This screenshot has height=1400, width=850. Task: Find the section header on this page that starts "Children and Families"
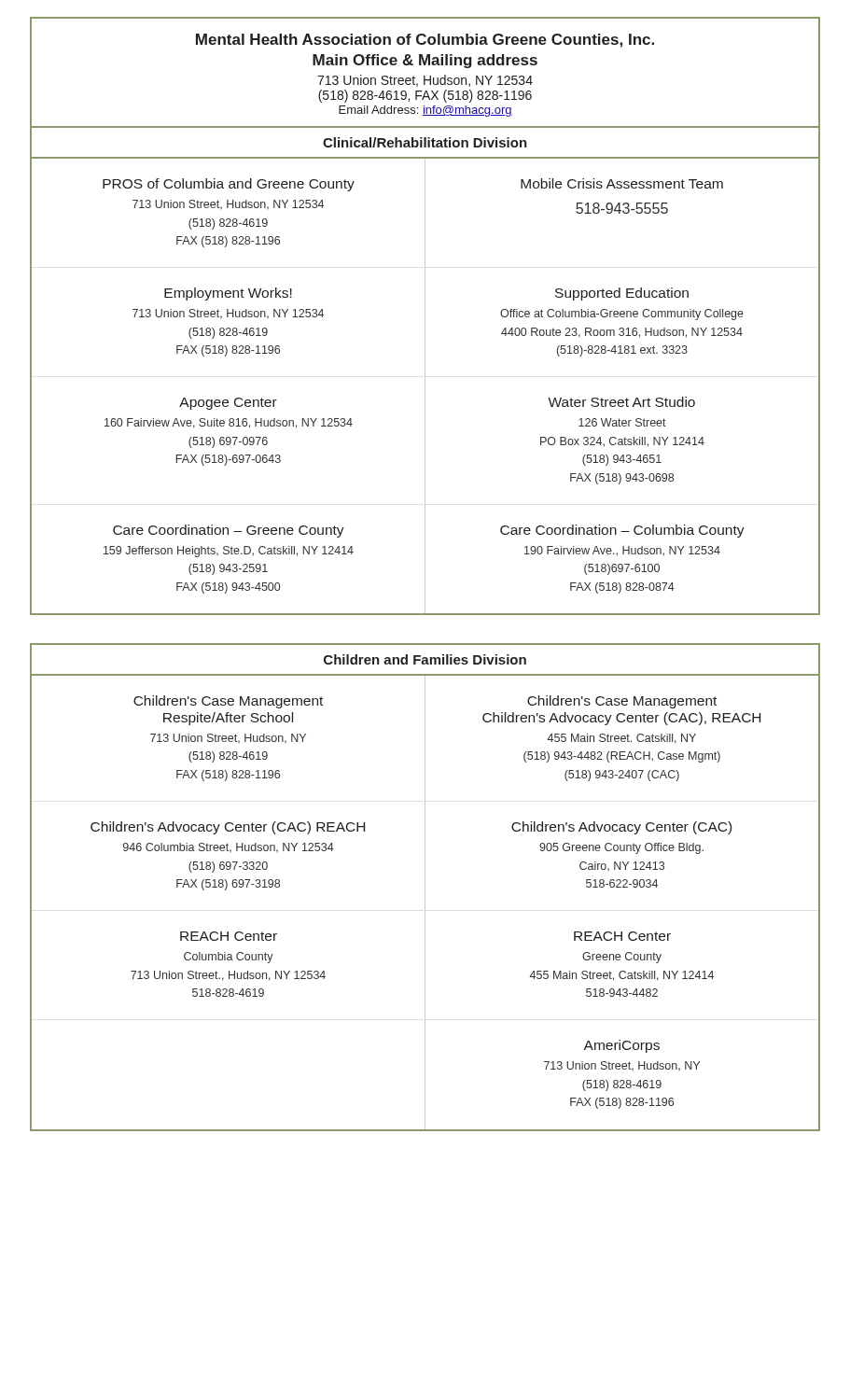point(425,659)
